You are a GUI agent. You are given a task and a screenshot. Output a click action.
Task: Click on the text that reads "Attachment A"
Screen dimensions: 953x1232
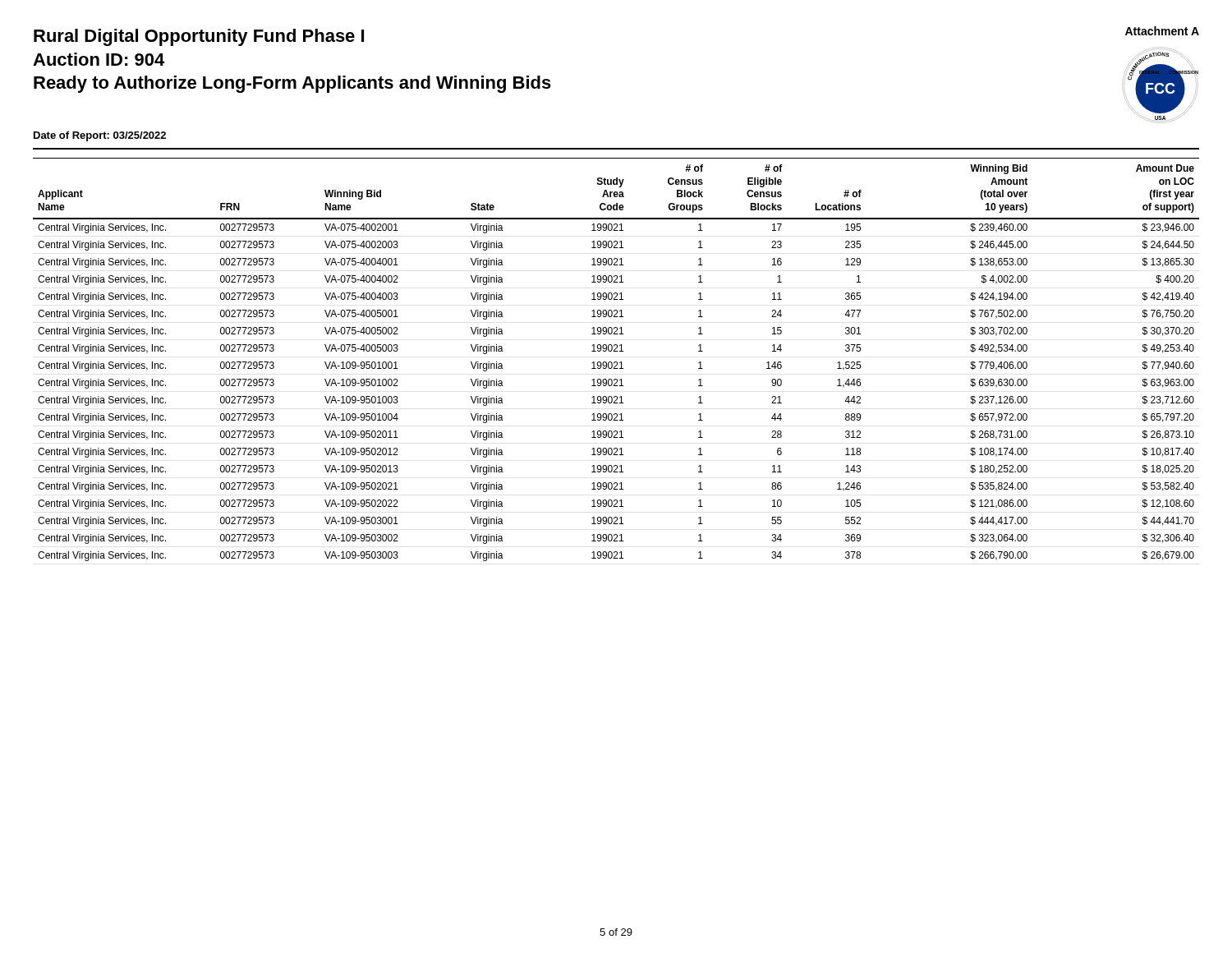[1162, 31]
